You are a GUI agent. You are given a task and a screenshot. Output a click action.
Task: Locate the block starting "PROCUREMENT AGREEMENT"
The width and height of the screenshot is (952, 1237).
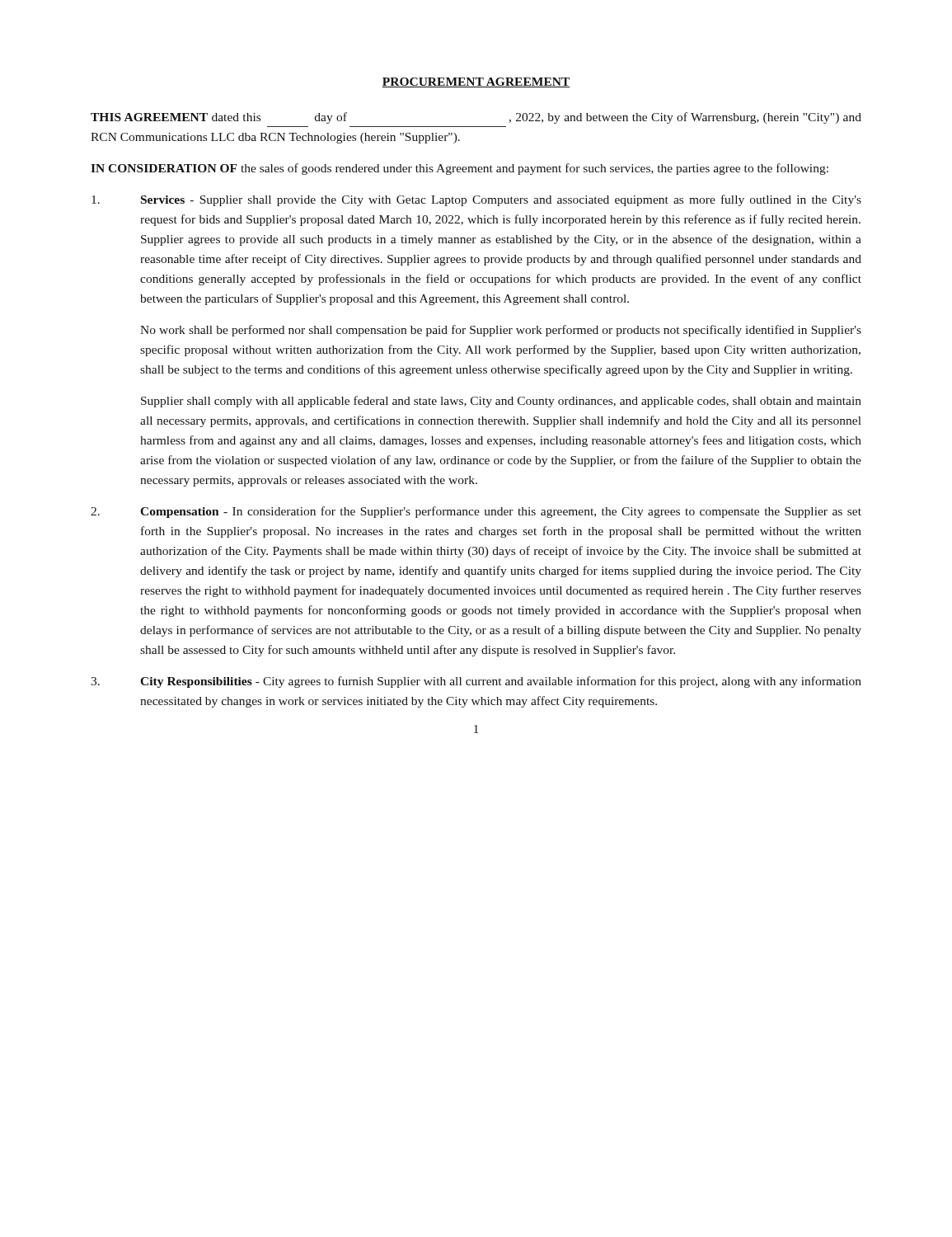pyautogui.click(x=476, y=81)
